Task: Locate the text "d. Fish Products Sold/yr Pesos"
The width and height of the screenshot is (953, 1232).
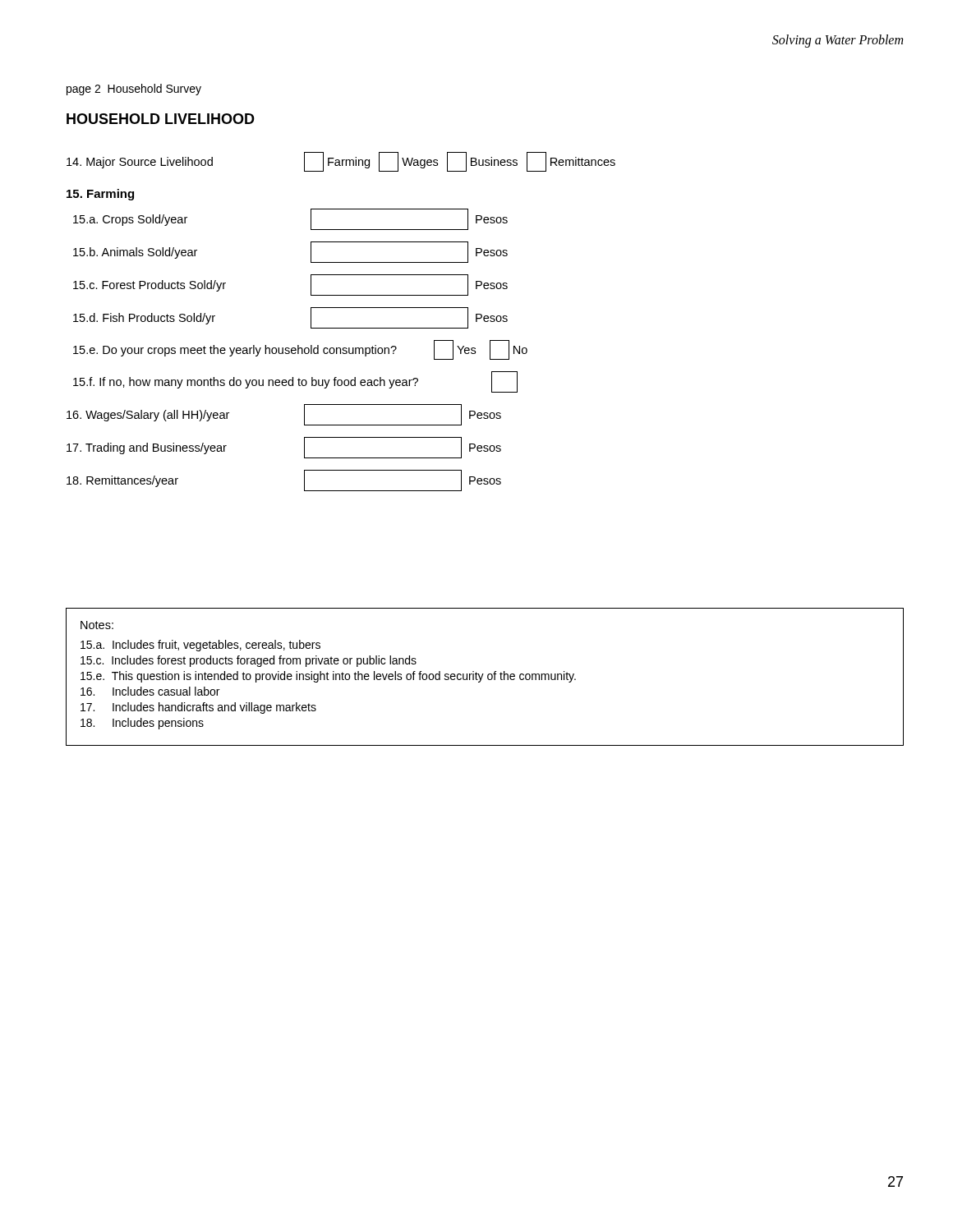Action: [x=151, y=317]
